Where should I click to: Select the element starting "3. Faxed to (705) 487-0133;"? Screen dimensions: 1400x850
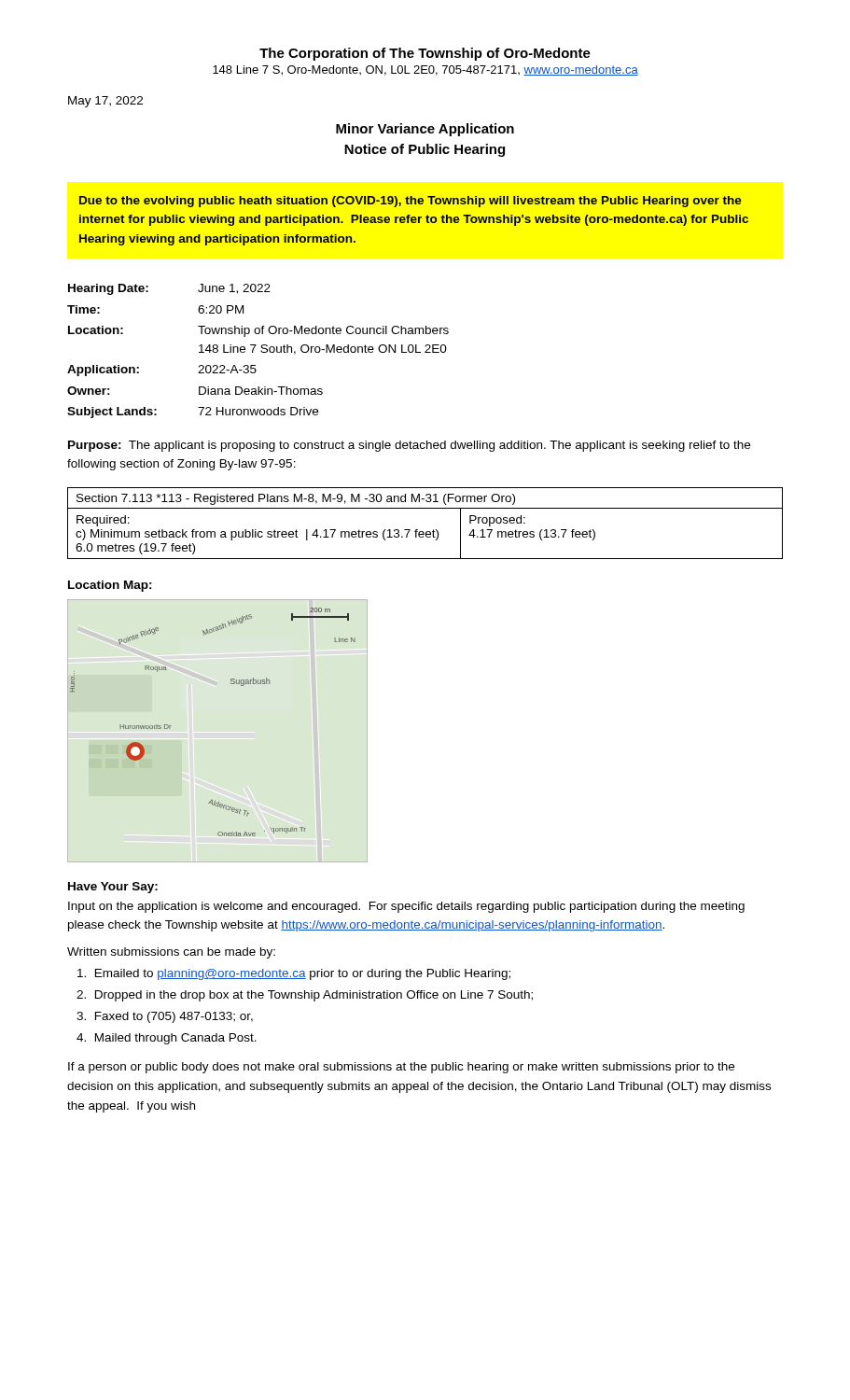(x=165, y=1016)
